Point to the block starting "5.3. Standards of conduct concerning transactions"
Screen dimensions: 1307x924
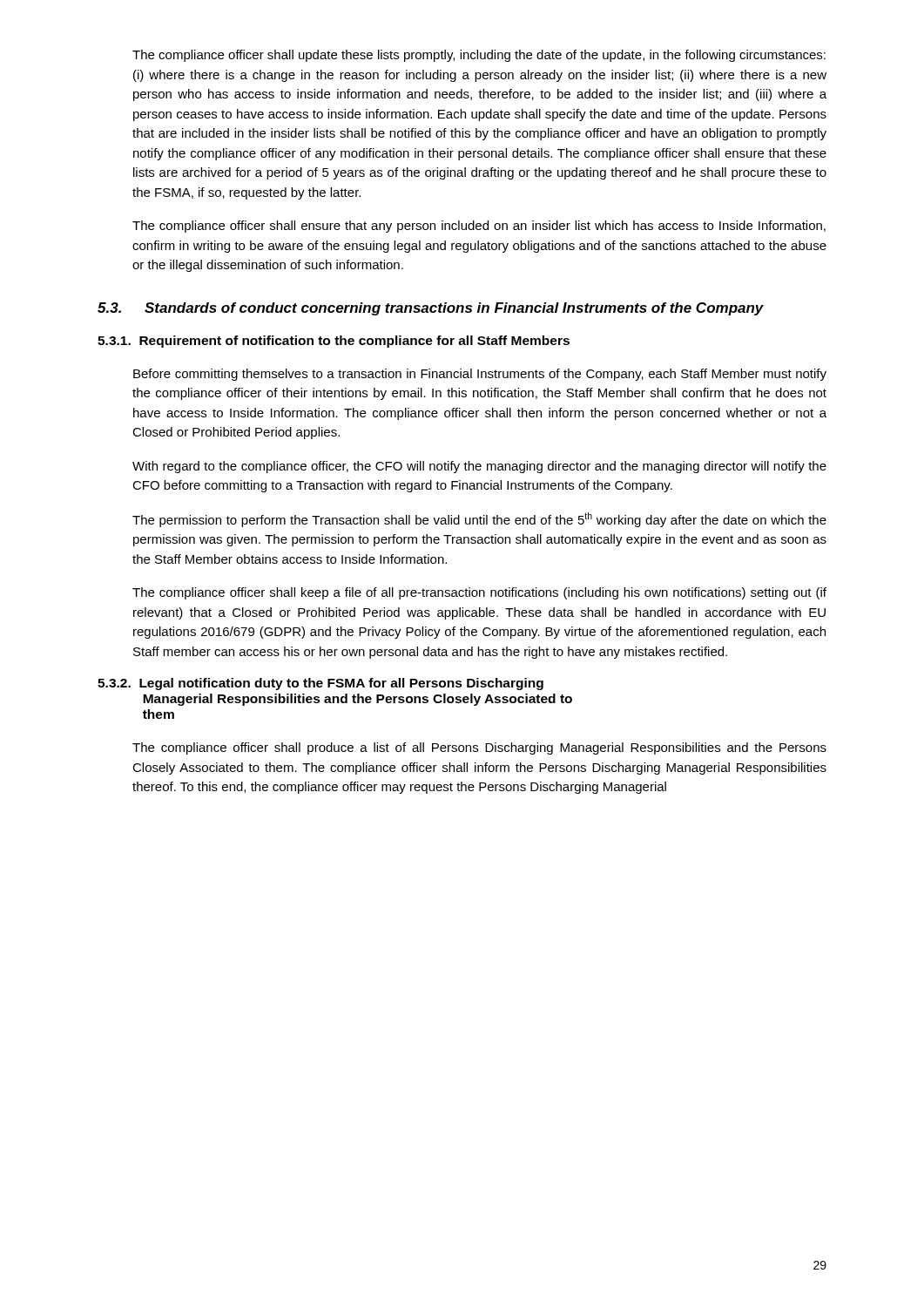point(430,308)
